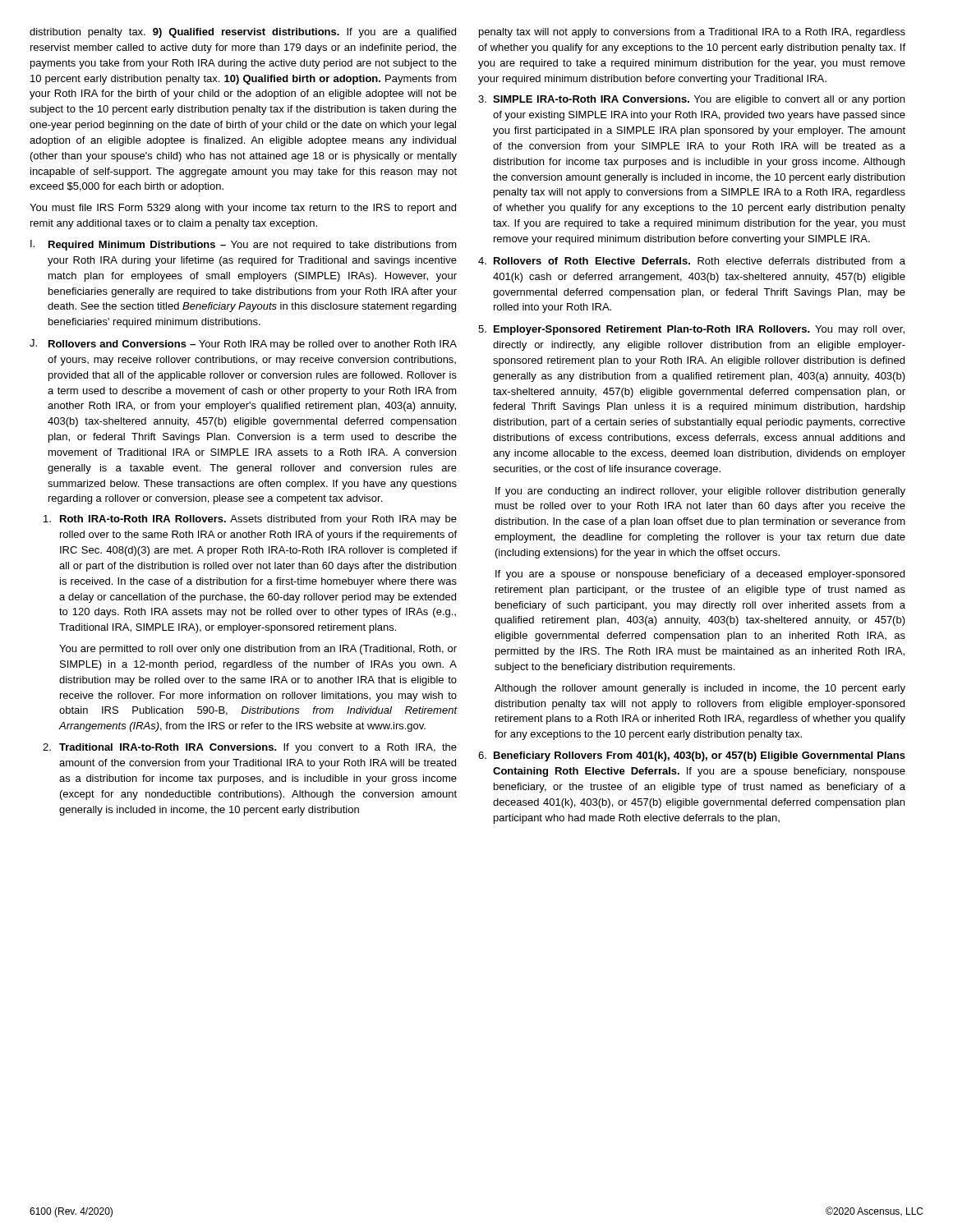Viewport: 953px width, 1232px height.
Task: Find the passage starting "J. Rollovers and Conversions – Your"
Action: click(243, 577)
